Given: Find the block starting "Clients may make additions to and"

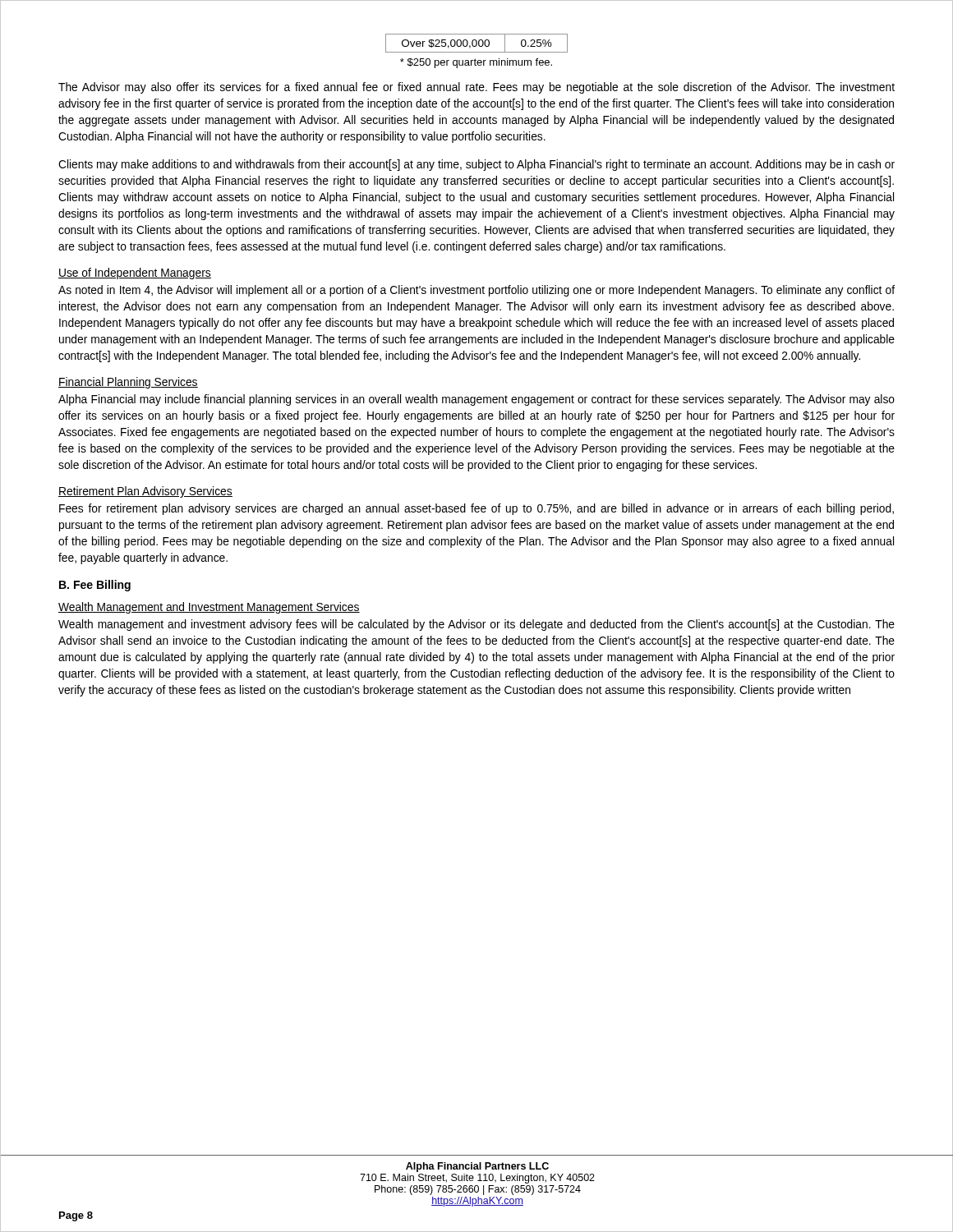Looking at the screenshot, I should point(476,206).
